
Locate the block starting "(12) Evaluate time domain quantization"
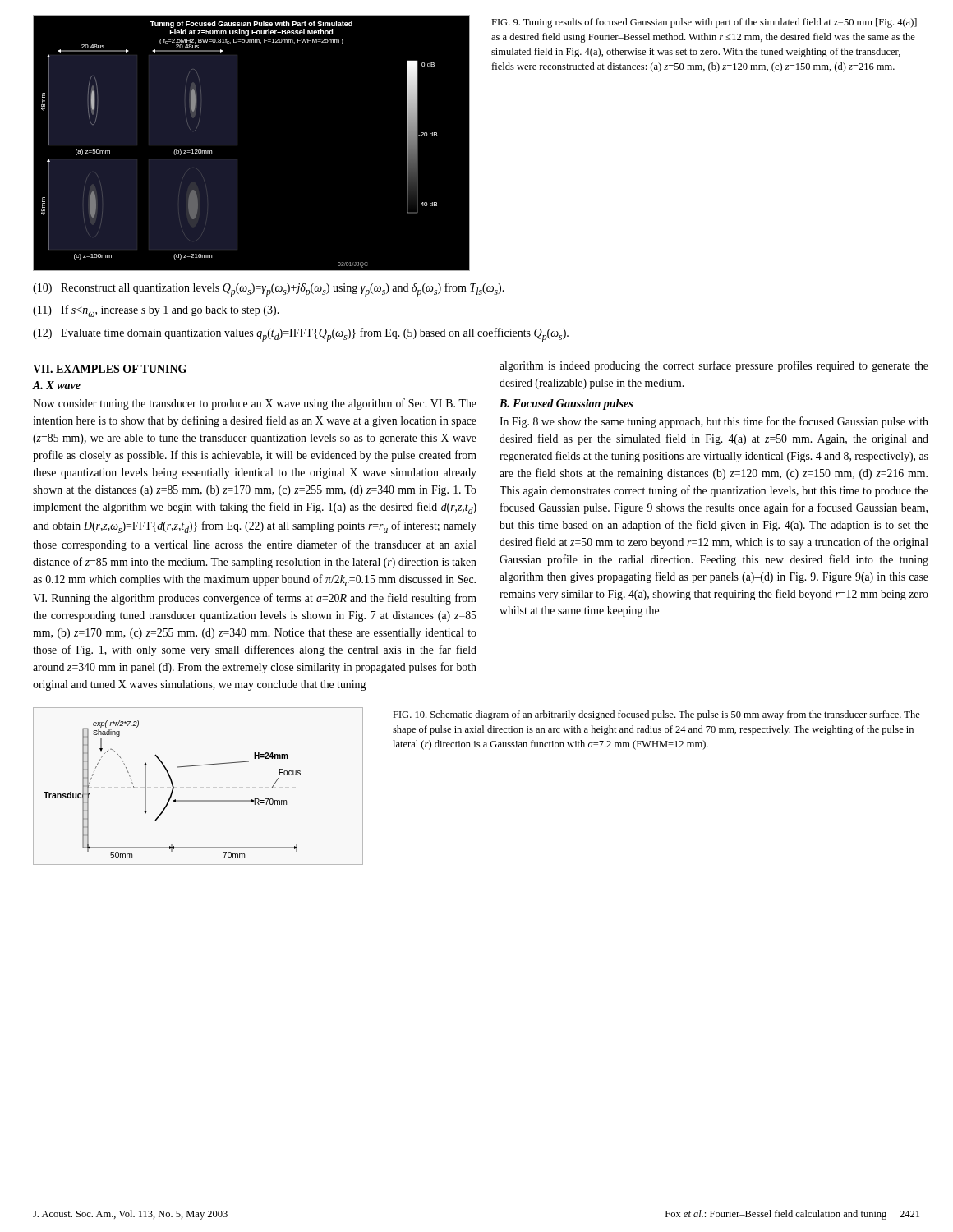[x=476, y=334]
